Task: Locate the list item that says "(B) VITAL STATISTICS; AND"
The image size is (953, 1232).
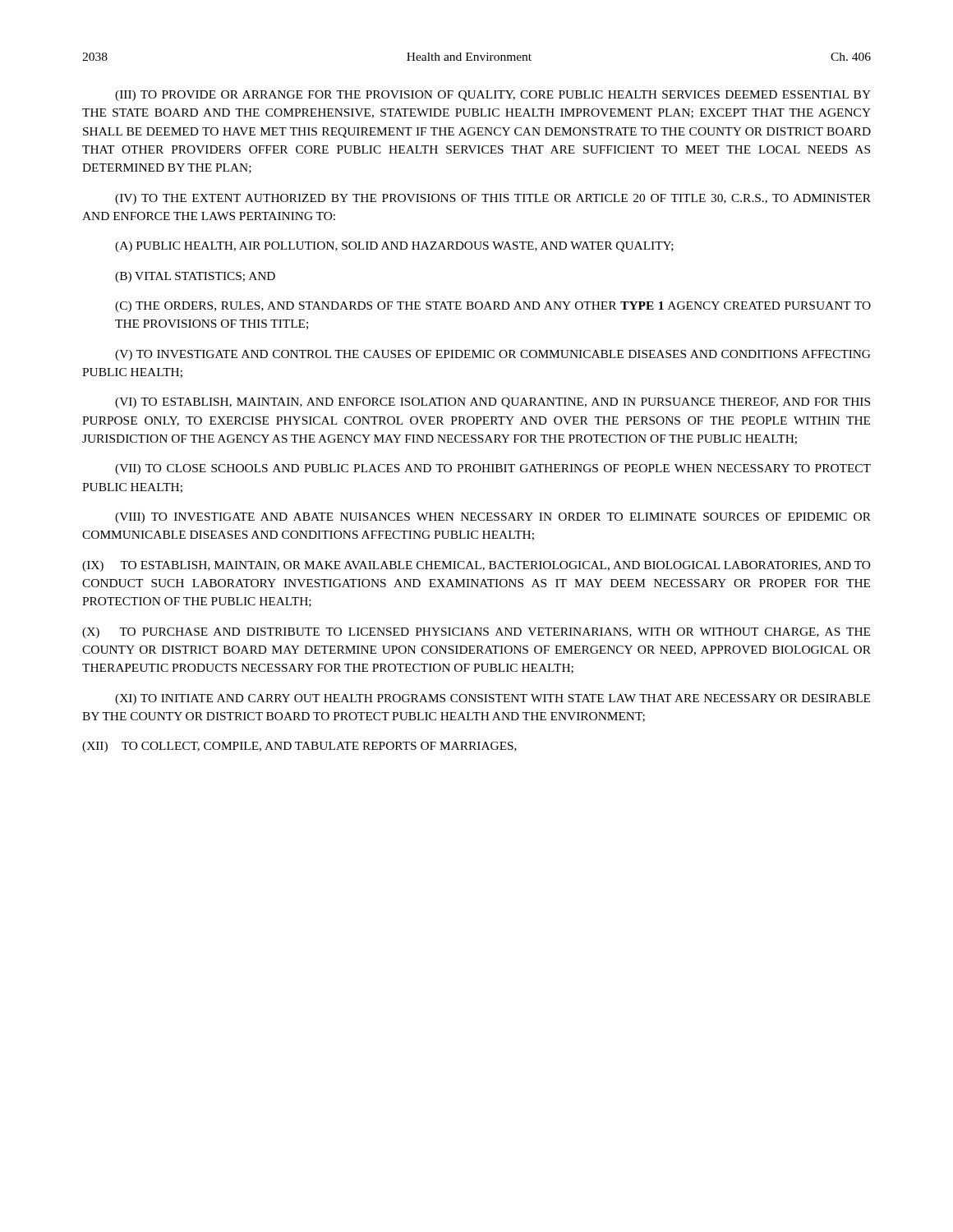Action: (195, 277)
